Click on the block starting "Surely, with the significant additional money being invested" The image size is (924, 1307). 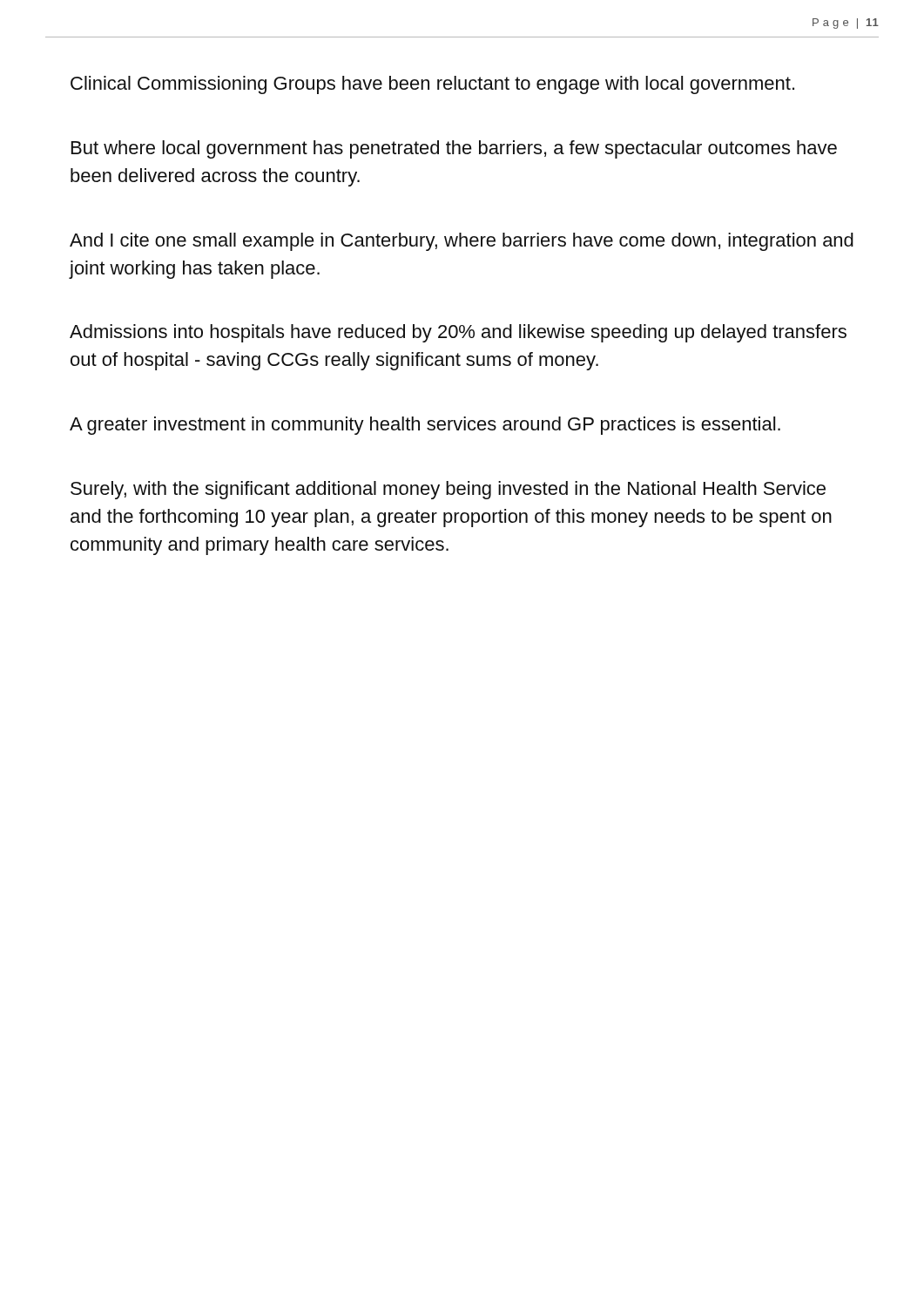tap(451, 516)
